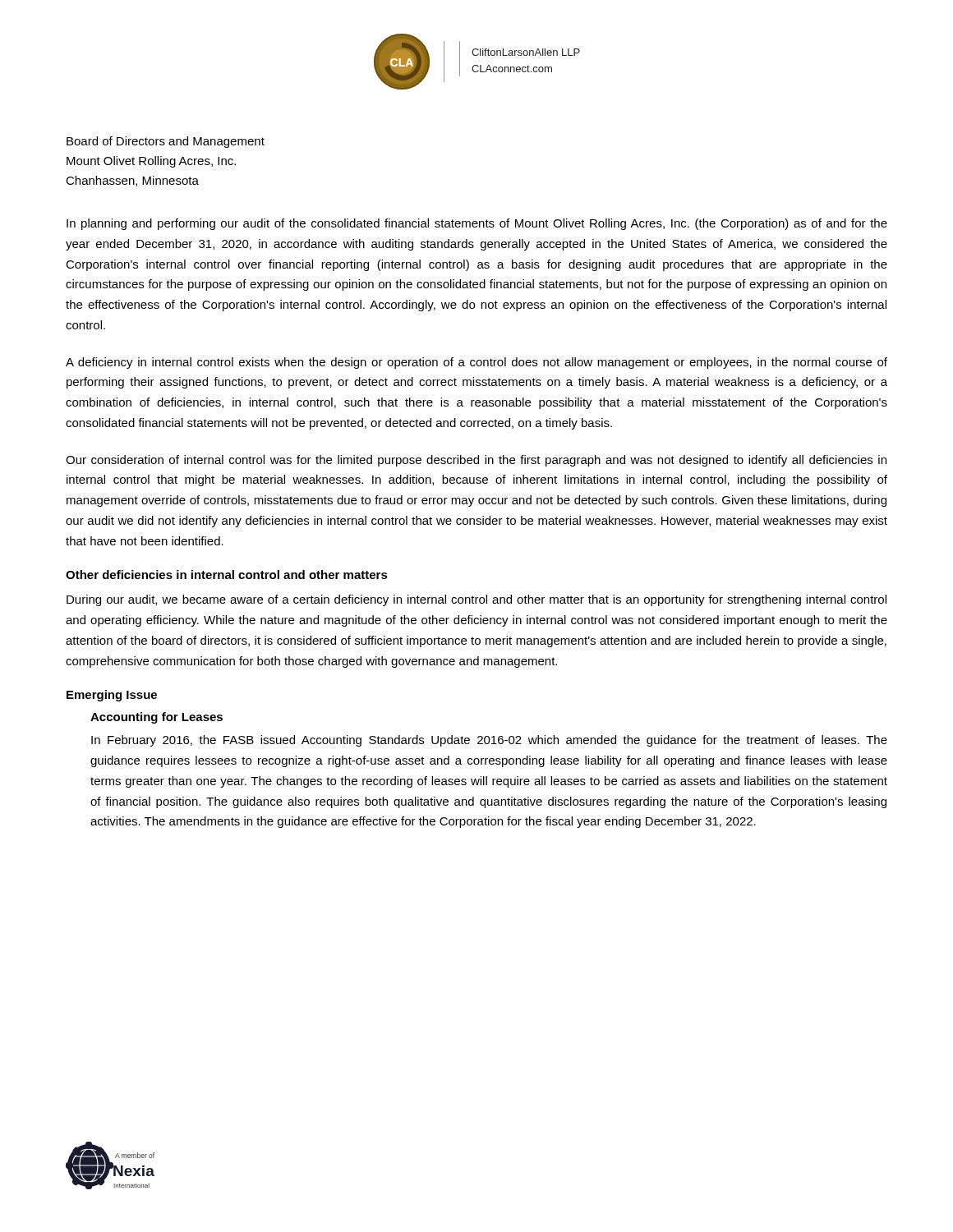Locate the block starting "A deficiency in internal control exists"
Viewport: 953px width, 1232px height.
click(x=476, y=392)
